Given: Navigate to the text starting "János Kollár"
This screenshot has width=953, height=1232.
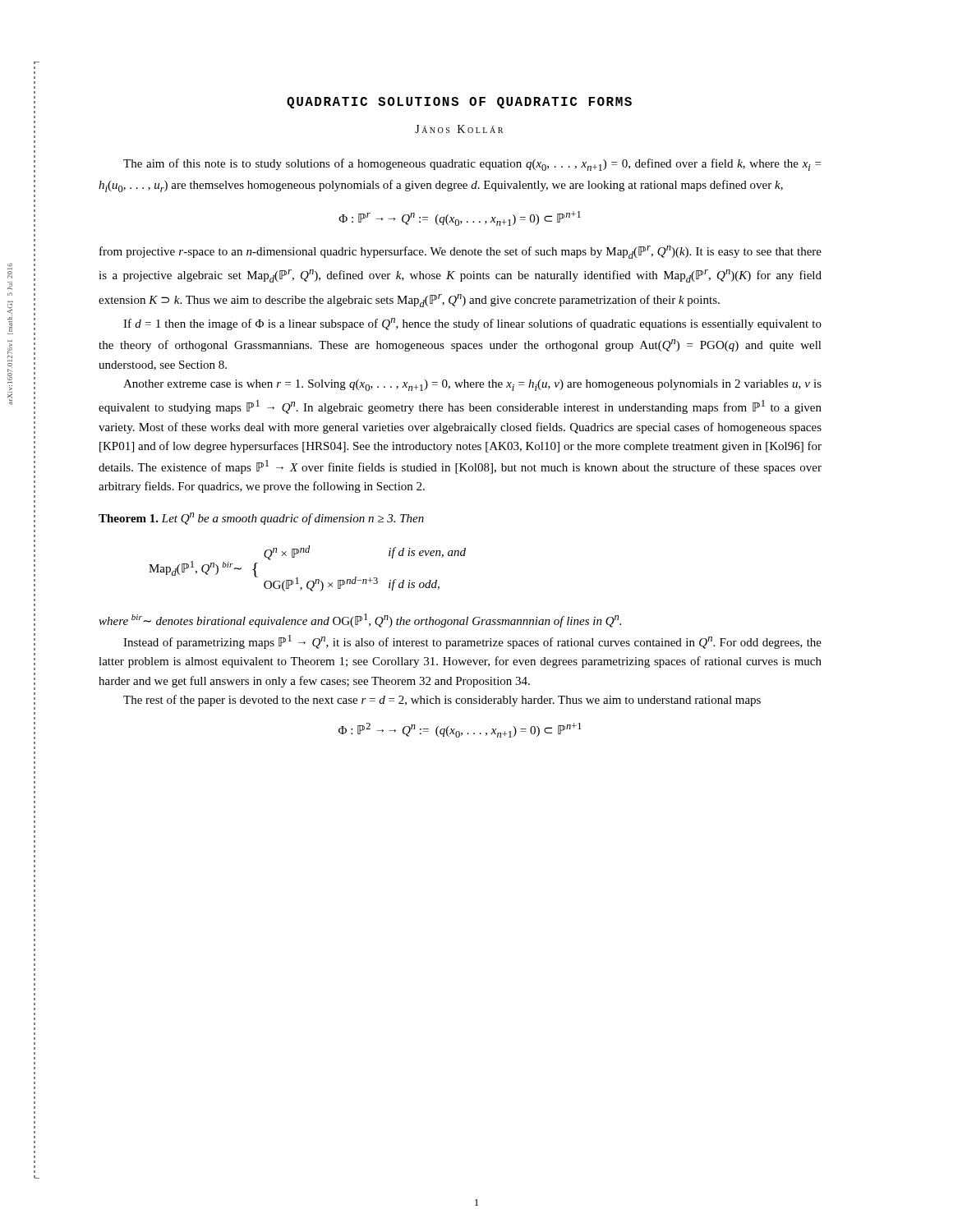Looking at the screenshot, I should 460,129.
